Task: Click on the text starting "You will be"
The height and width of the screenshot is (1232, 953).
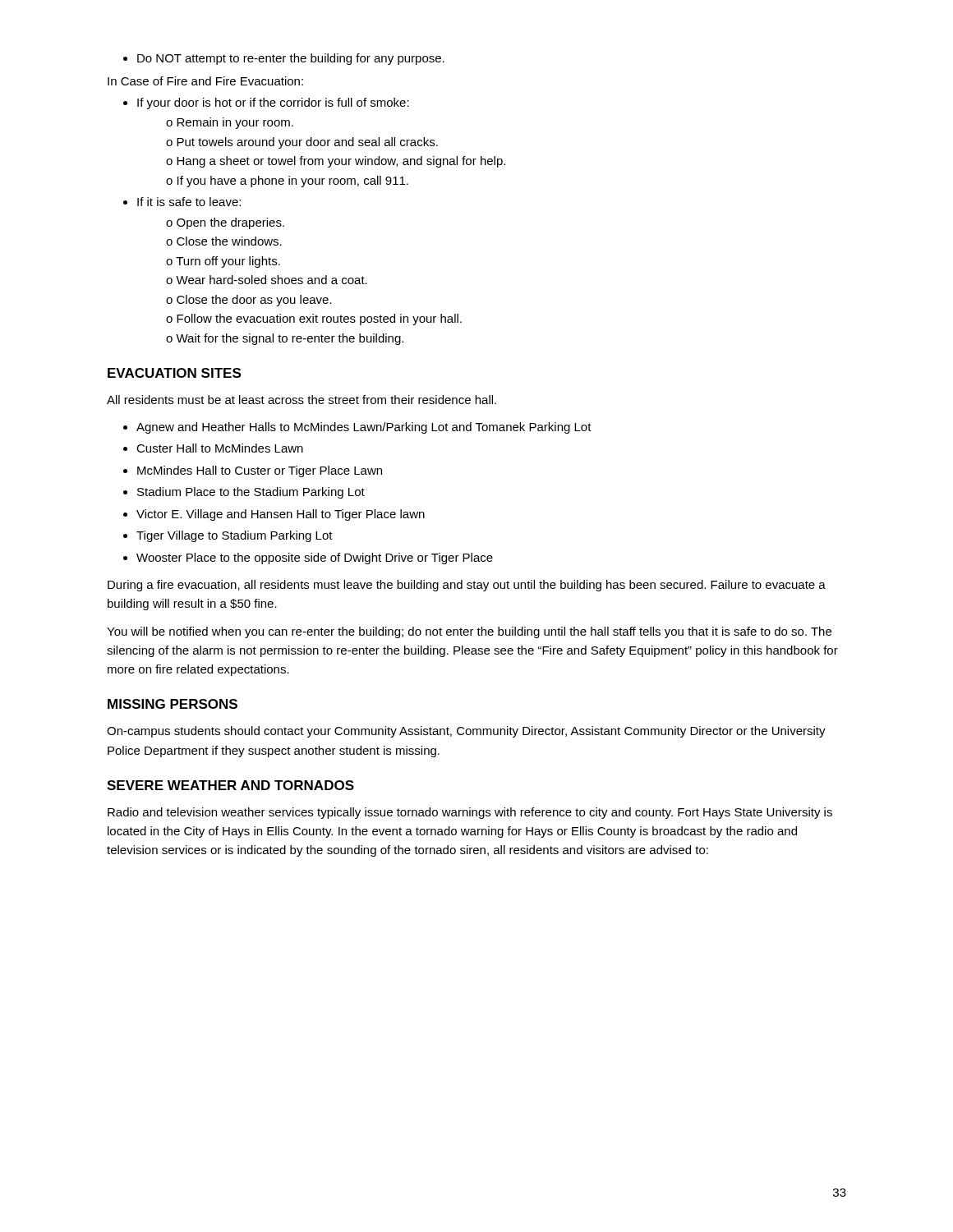Action: 472,650
